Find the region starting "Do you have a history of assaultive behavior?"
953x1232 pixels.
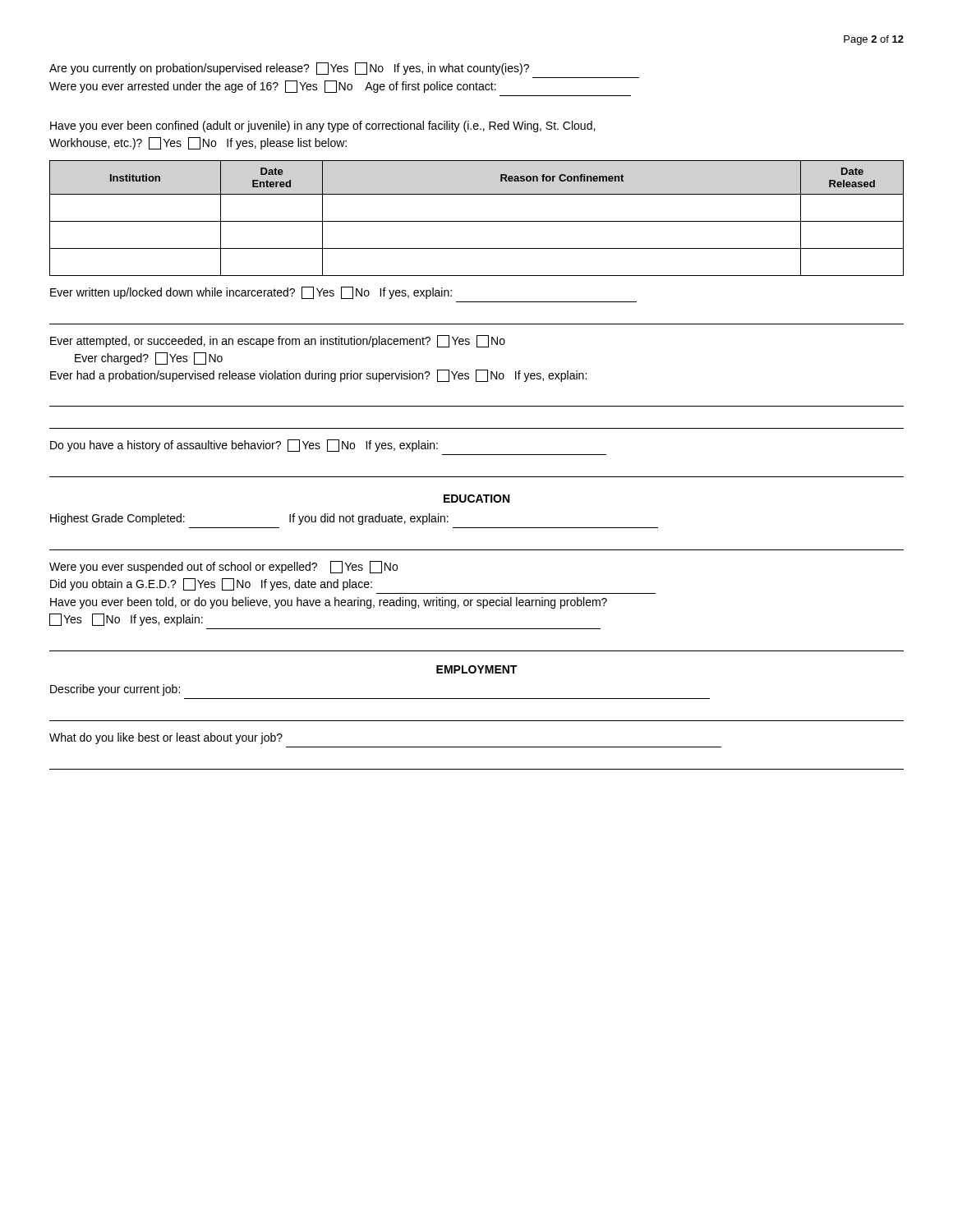click(x=328, y=446)
